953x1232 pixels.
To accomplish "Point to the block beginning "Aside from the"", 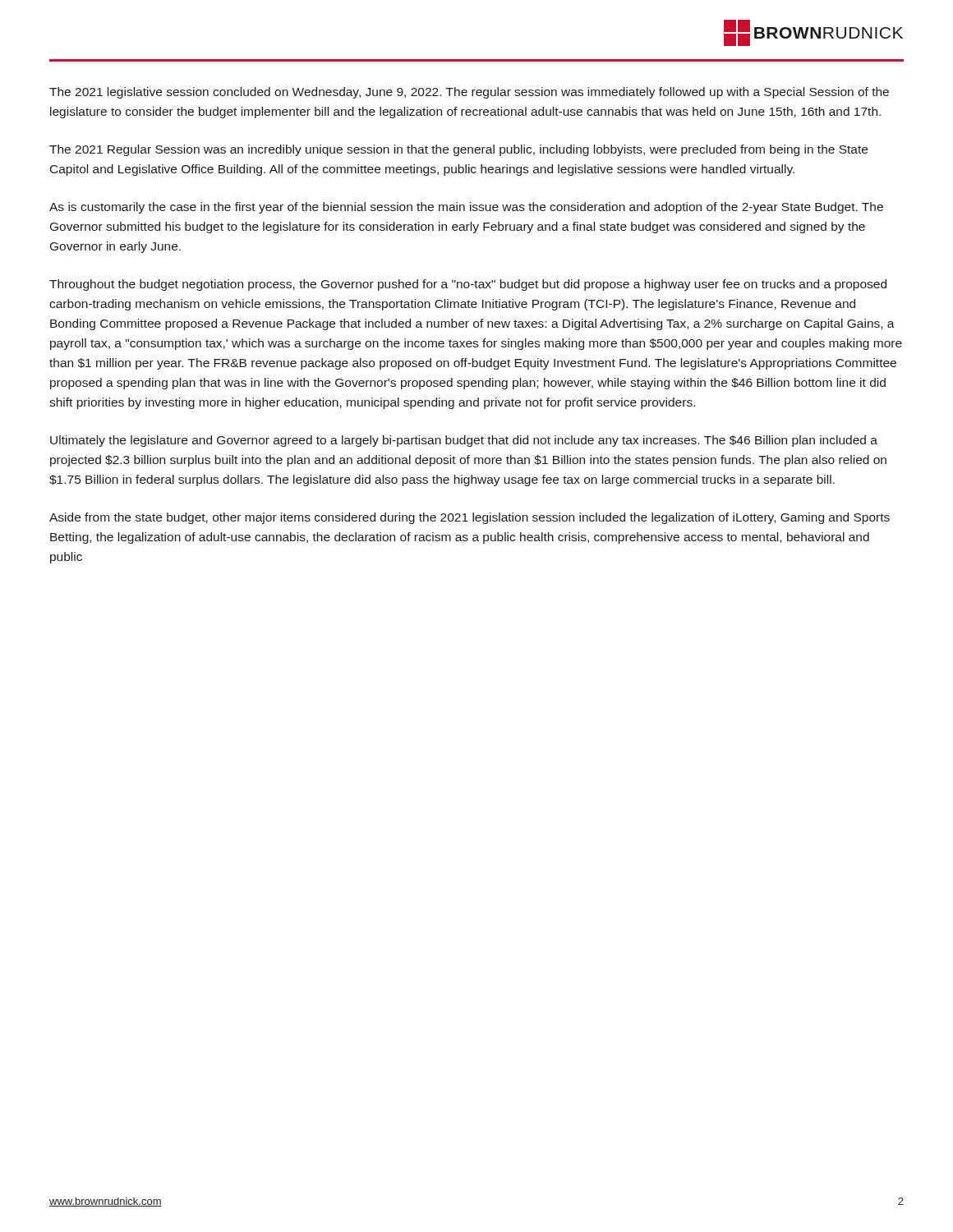I will tap(470, 537).
